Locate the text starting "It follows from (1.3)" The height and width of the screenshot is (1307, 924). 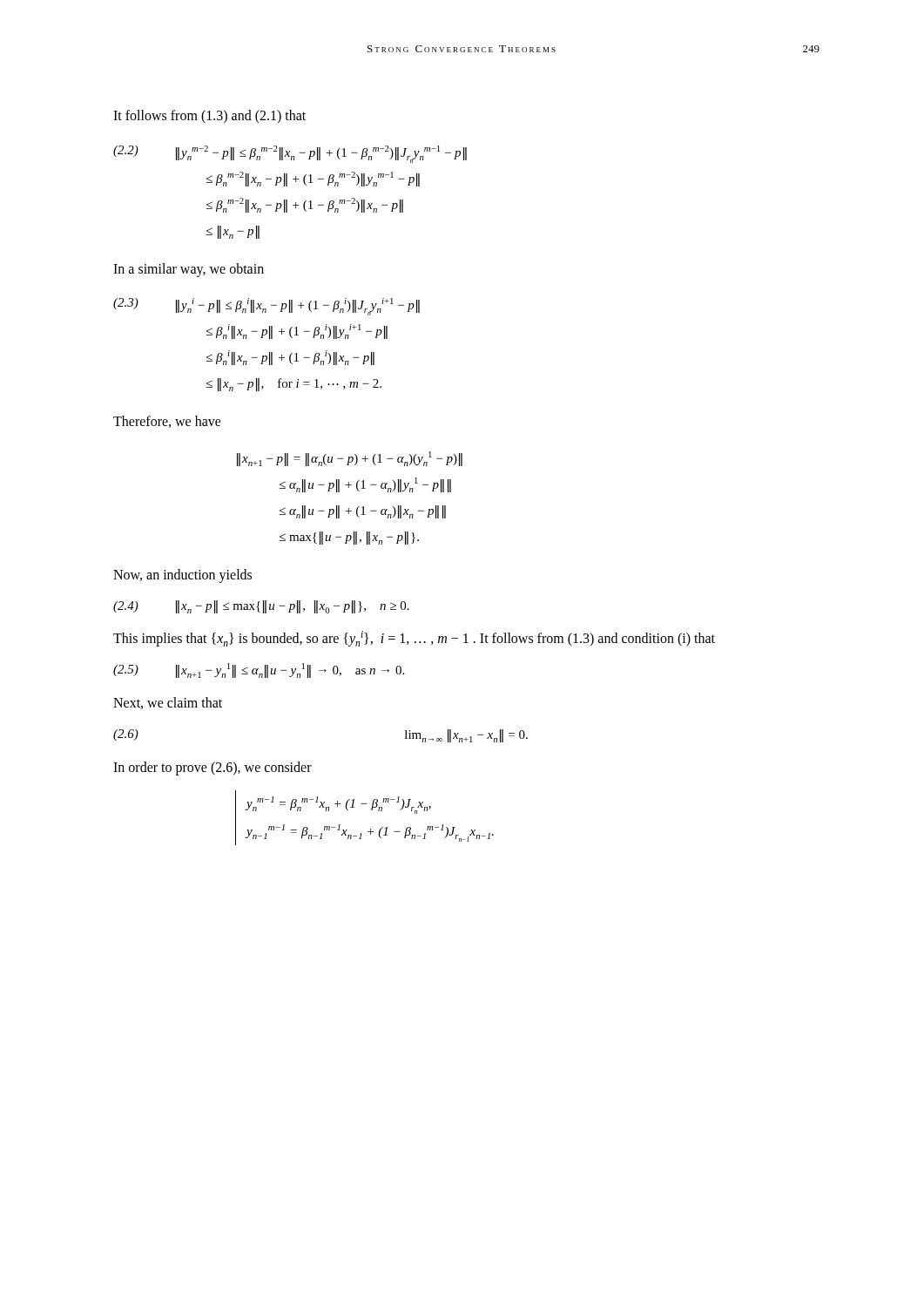(x=209, y=117)
